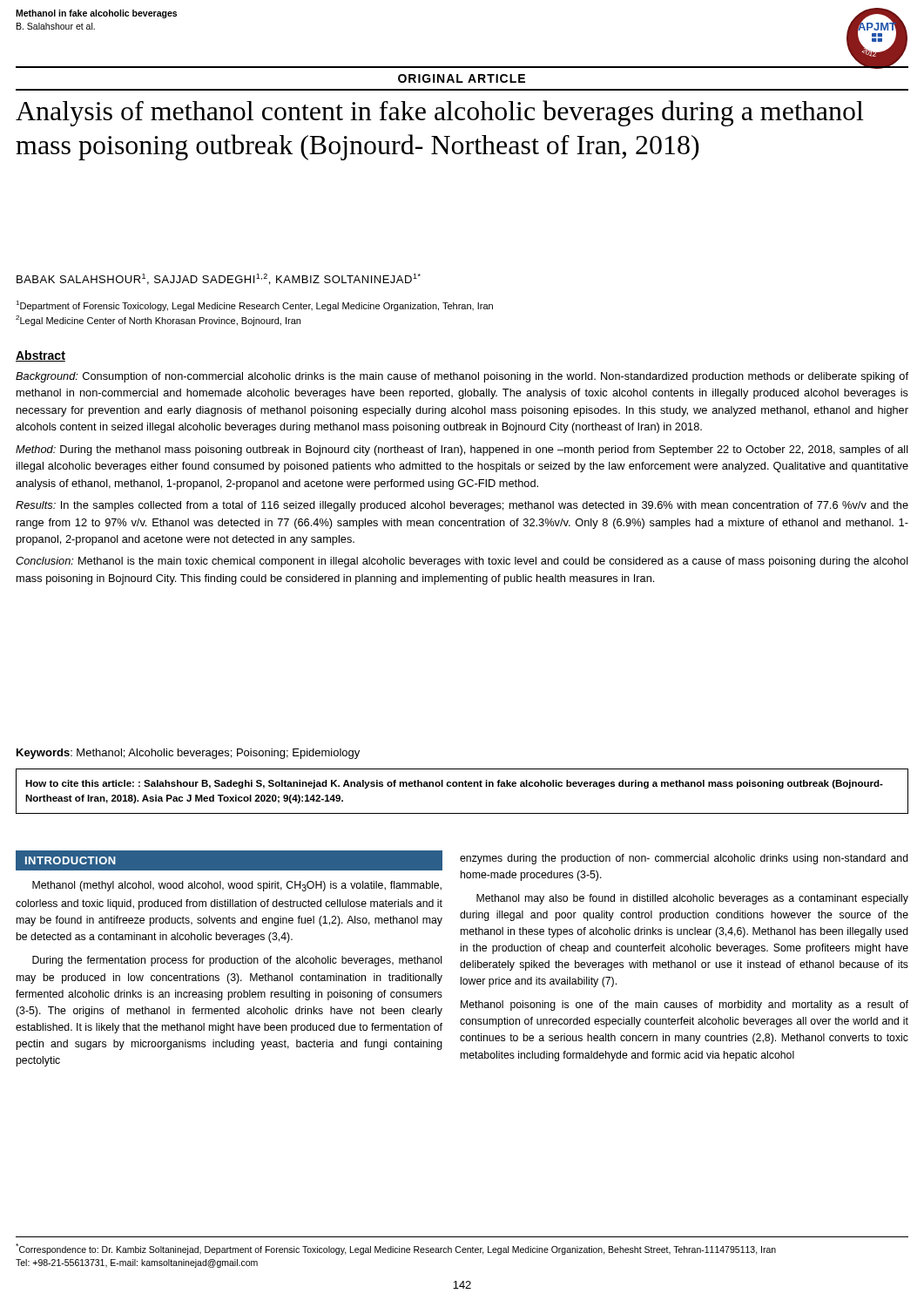Navigate to the text starting "Methanol poisoning is one of the main"
Viewport: 924px width, 1307px height.
[684, 1030]
